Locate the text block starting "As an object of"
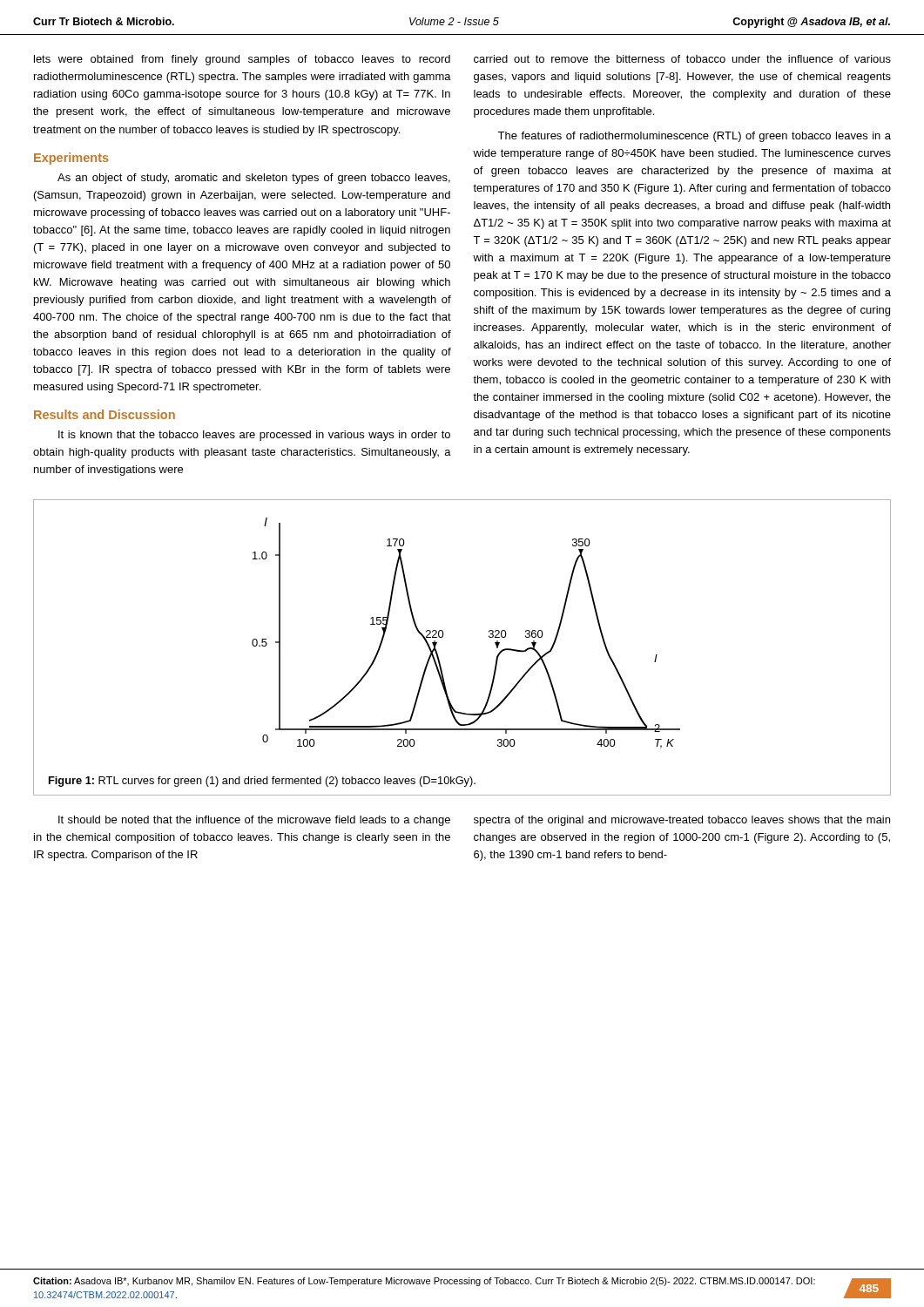This screenshot has width=924, height=1307. pyautogui.click(x=242, y=282)
